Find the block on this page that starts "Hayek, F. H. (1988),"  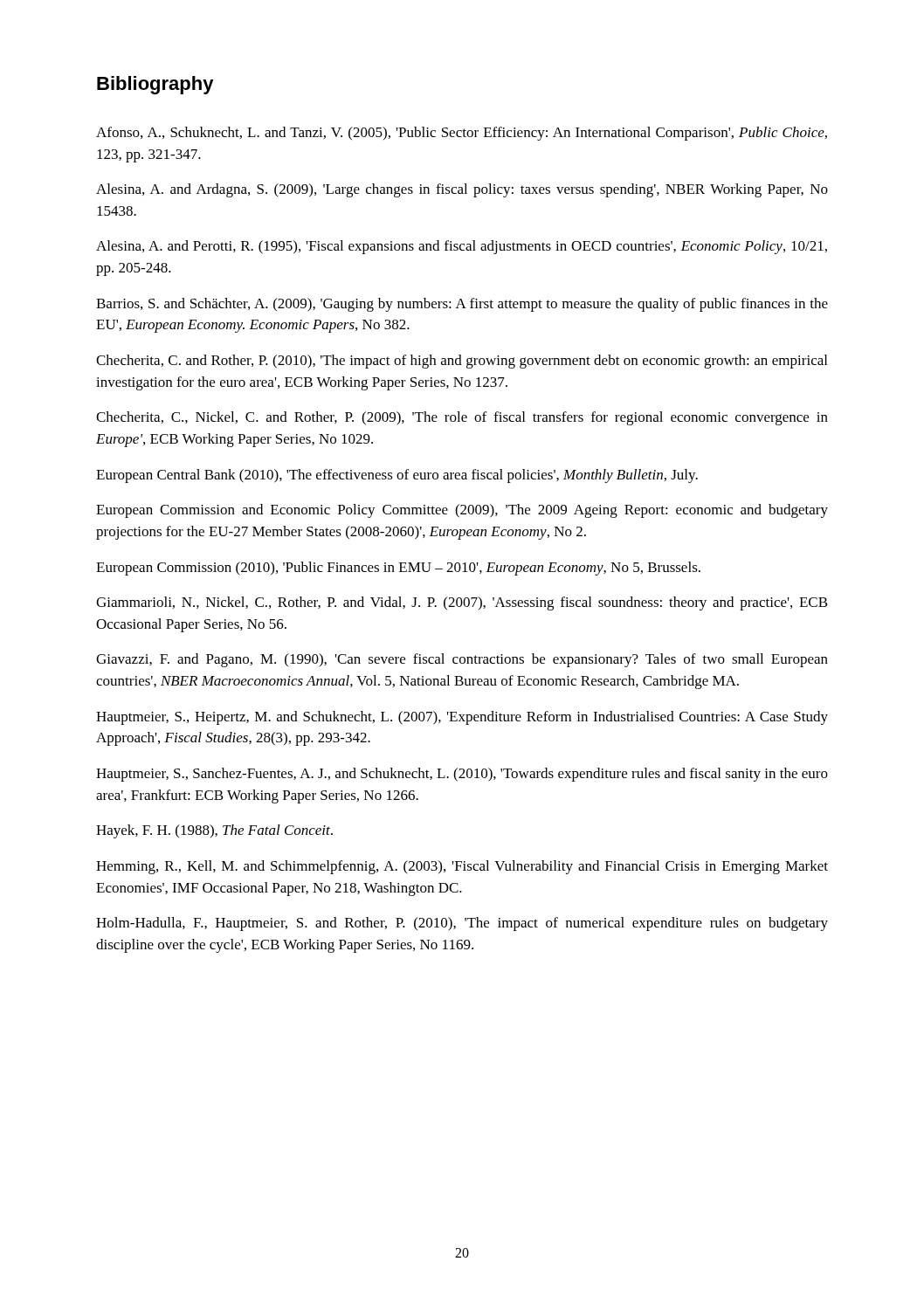click(x=215, y=830)
